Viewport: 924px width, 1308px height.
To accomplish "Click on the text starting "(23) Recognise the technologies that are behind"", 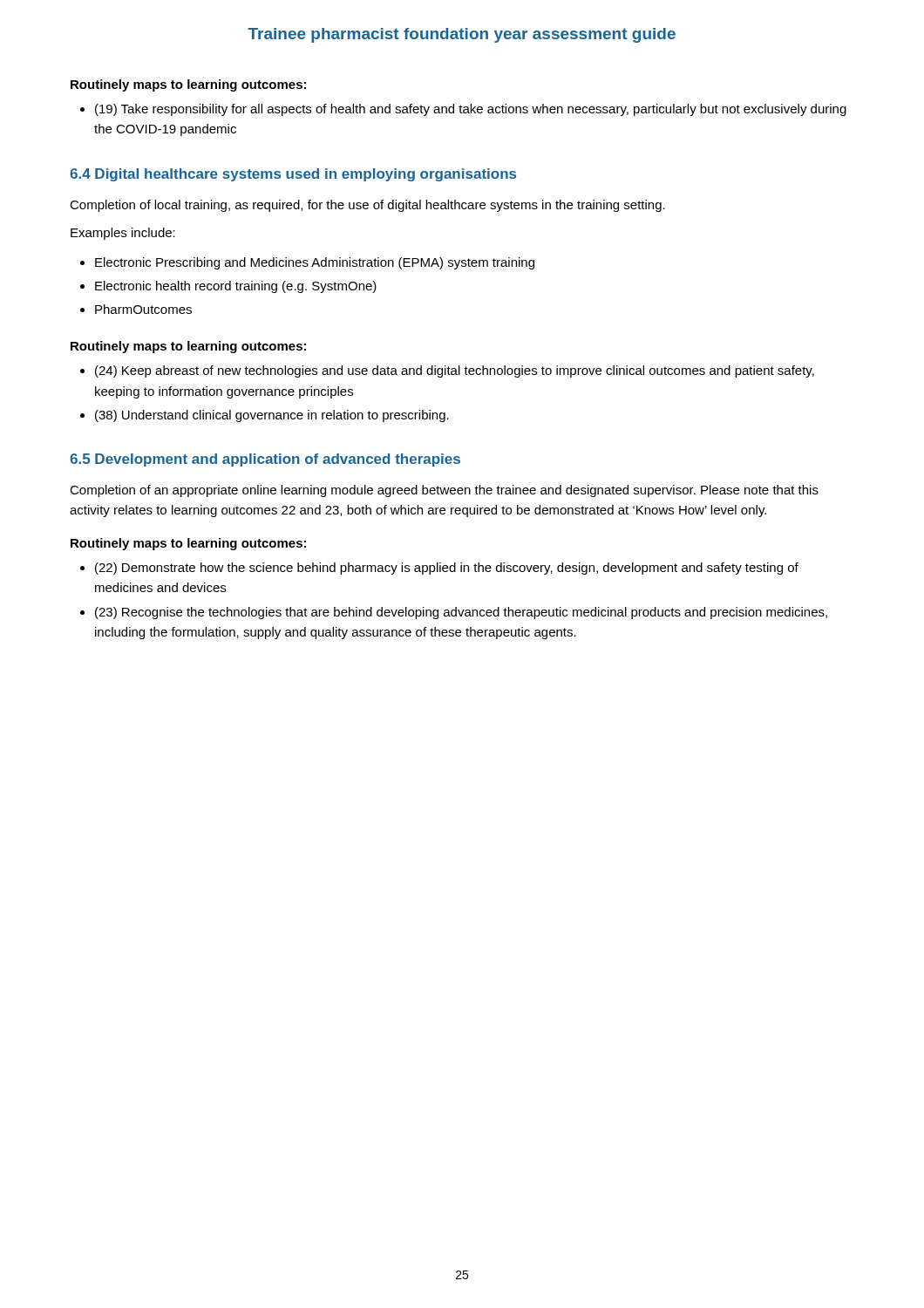I will 461,621.
